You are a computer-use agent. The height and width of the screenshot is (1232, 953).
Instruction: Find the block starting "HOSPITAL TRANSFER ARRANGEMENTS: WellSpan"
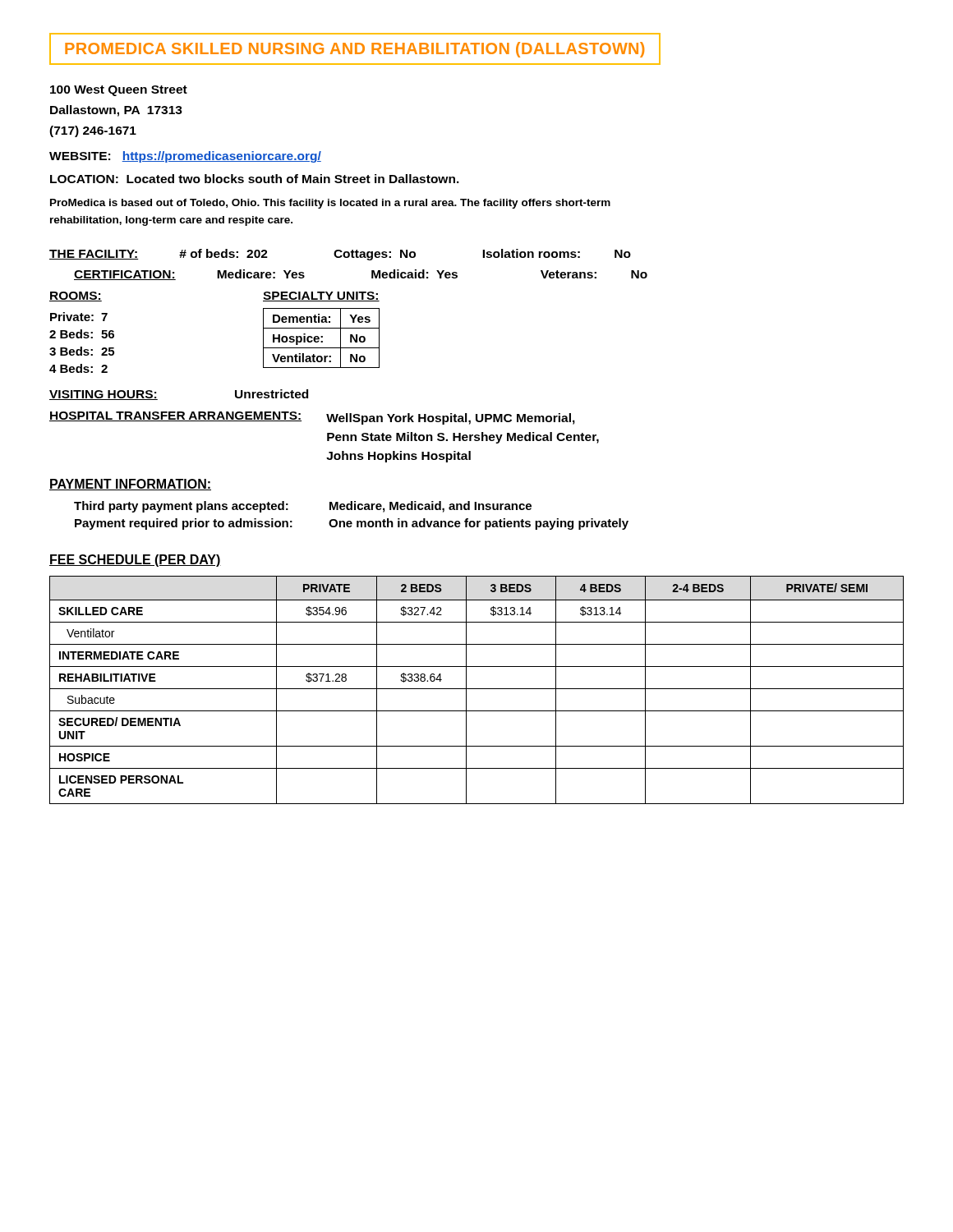324,437
